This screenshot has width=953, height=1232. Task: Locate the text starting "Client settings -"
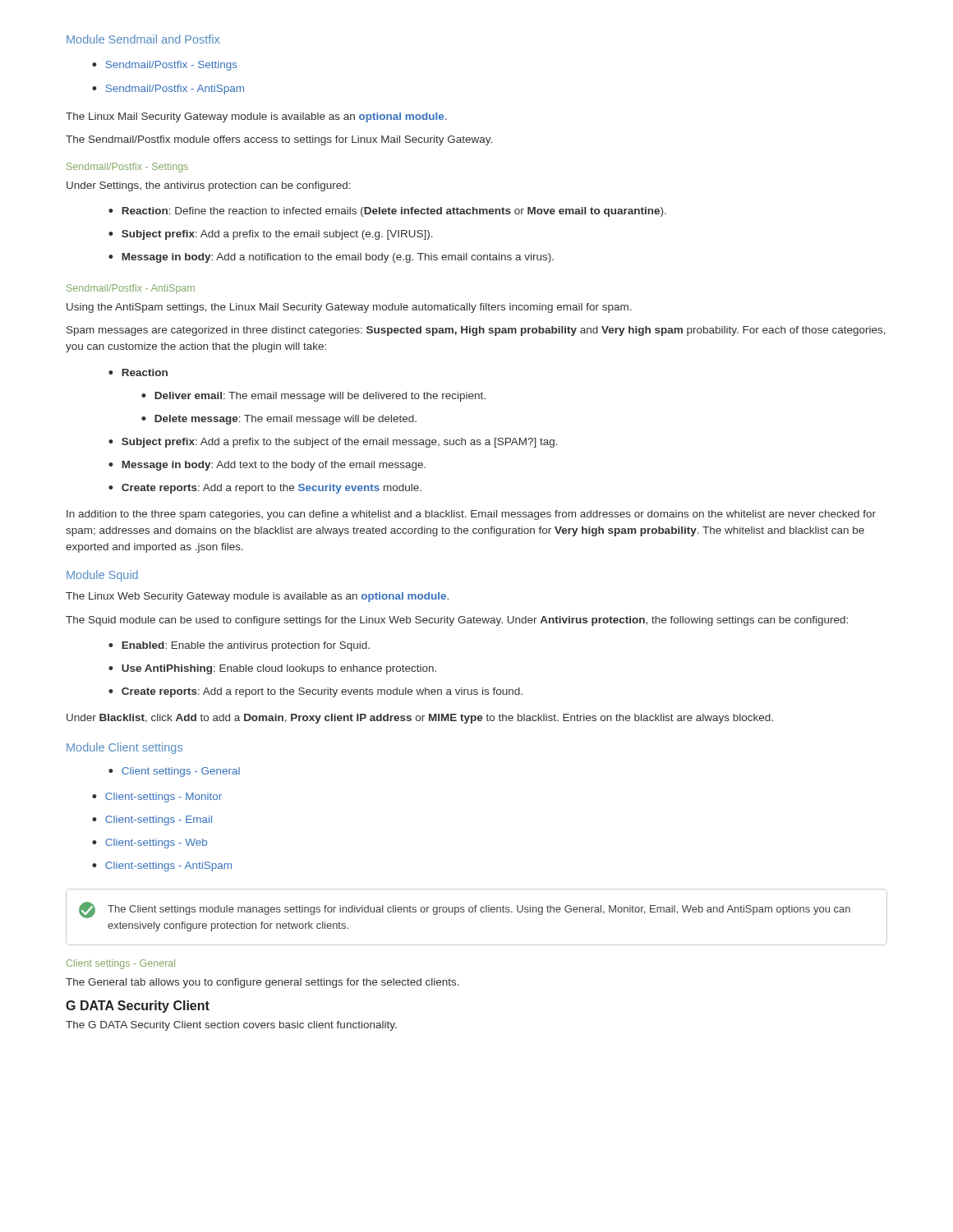(x=121, y=963)
